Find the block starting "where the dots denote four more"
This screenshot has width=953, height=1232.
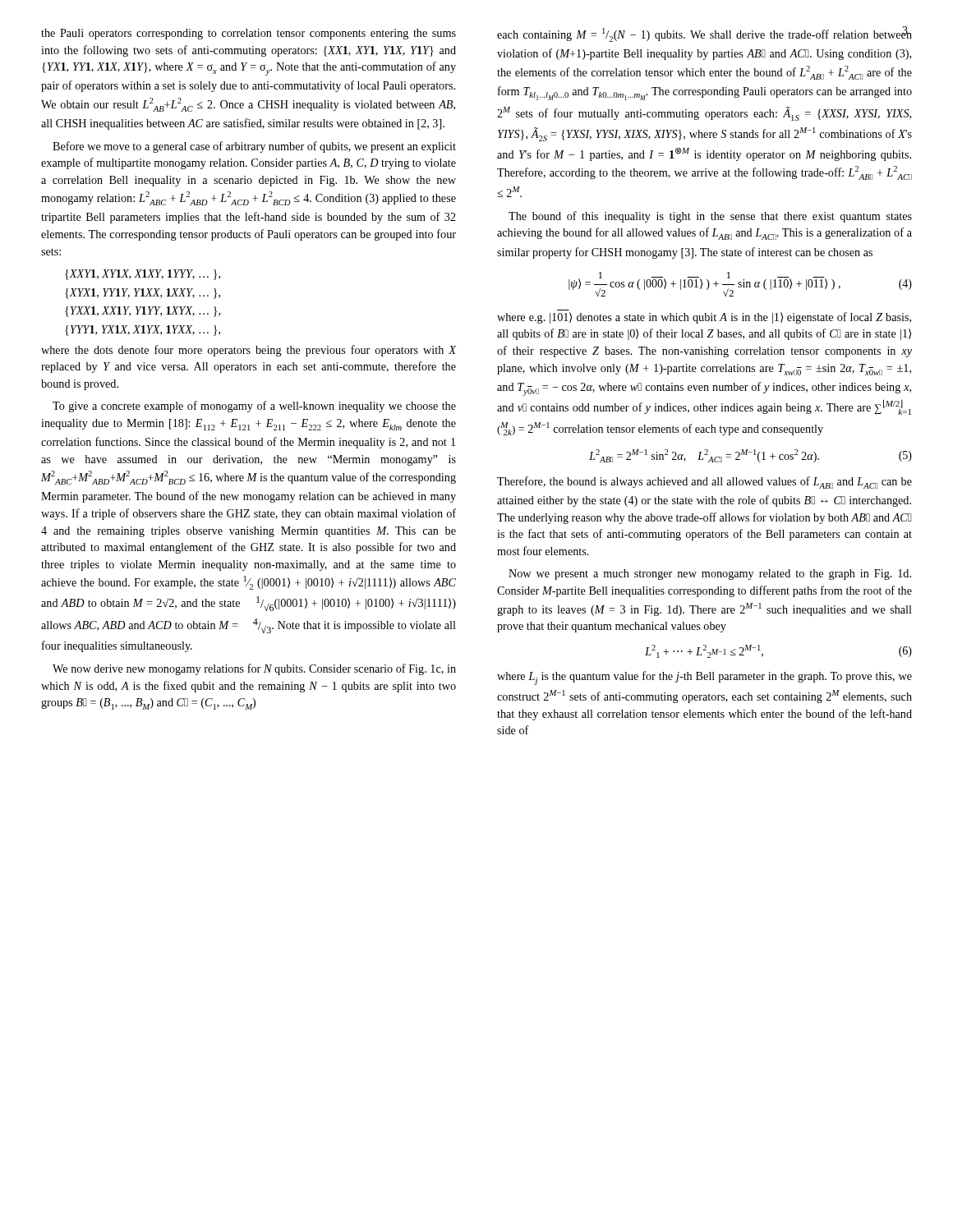point(248,367)
